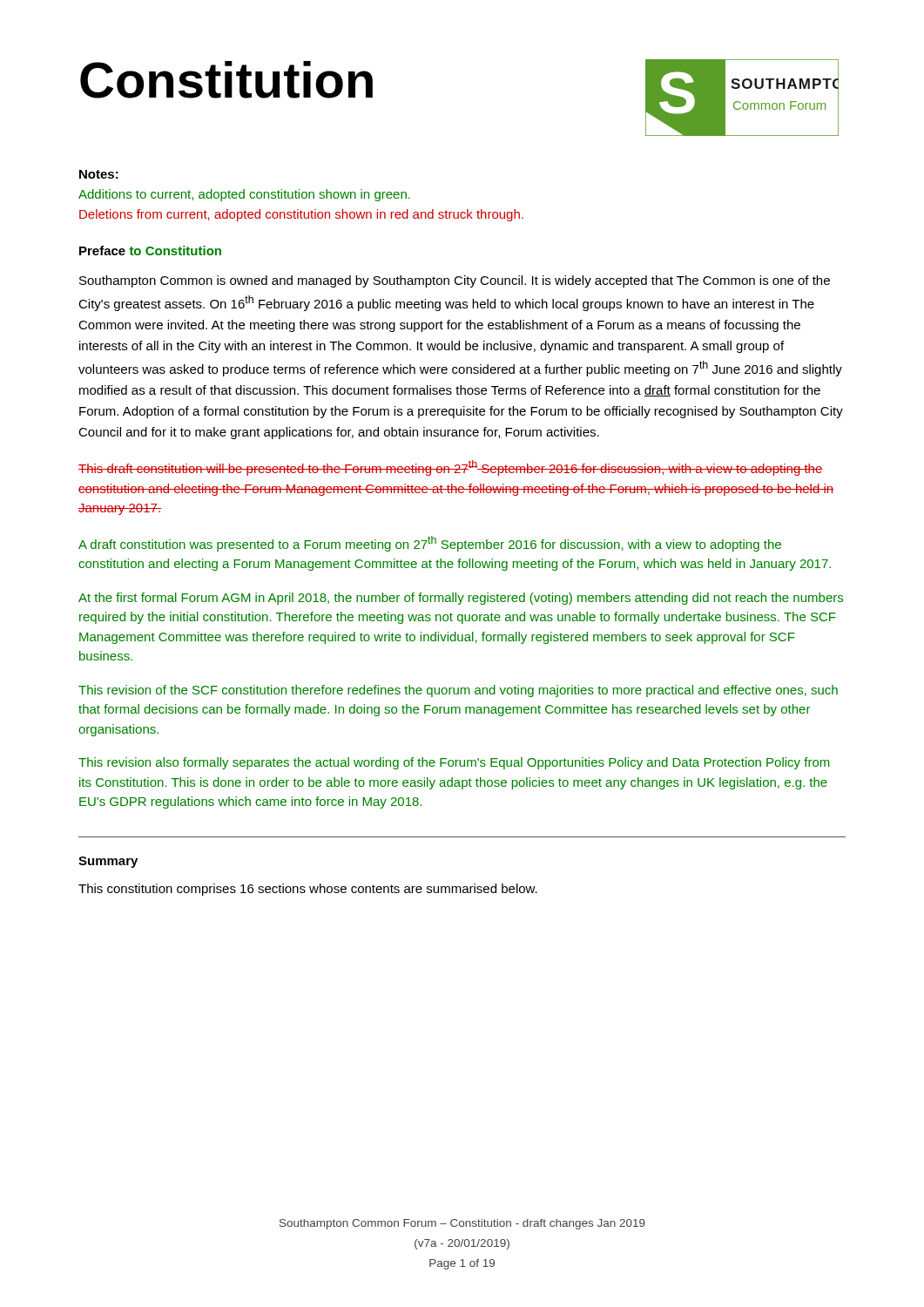
Task: Find the text block starting "This revision also"
Action: 454,782
